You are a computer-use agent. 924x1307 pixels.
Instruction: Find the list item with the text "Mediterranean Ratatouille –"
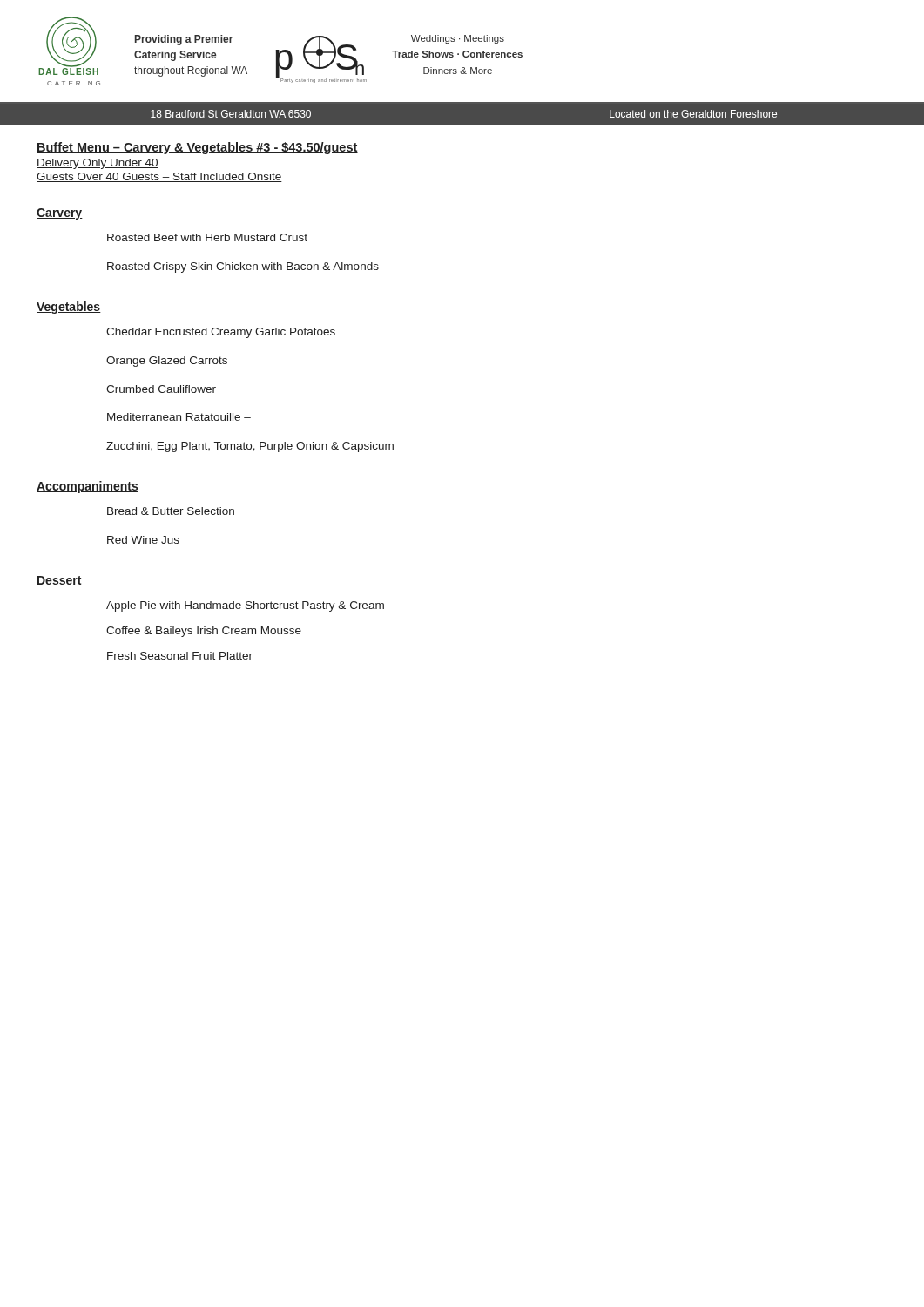click(x=178, y=417)
